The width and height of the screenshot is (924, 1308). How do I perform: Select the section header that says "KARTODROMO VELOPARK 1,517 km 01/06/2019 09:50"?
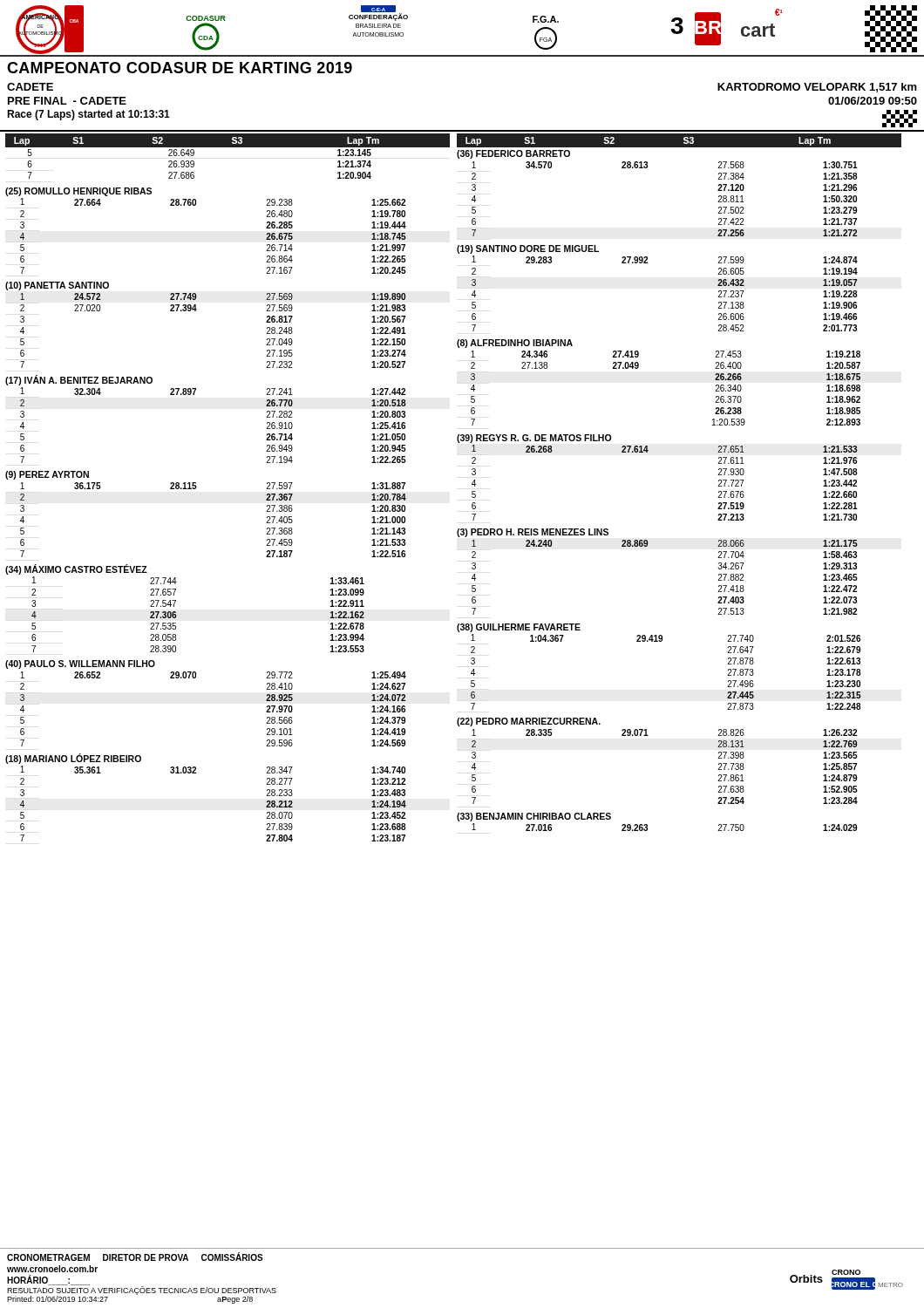(817, 104)
